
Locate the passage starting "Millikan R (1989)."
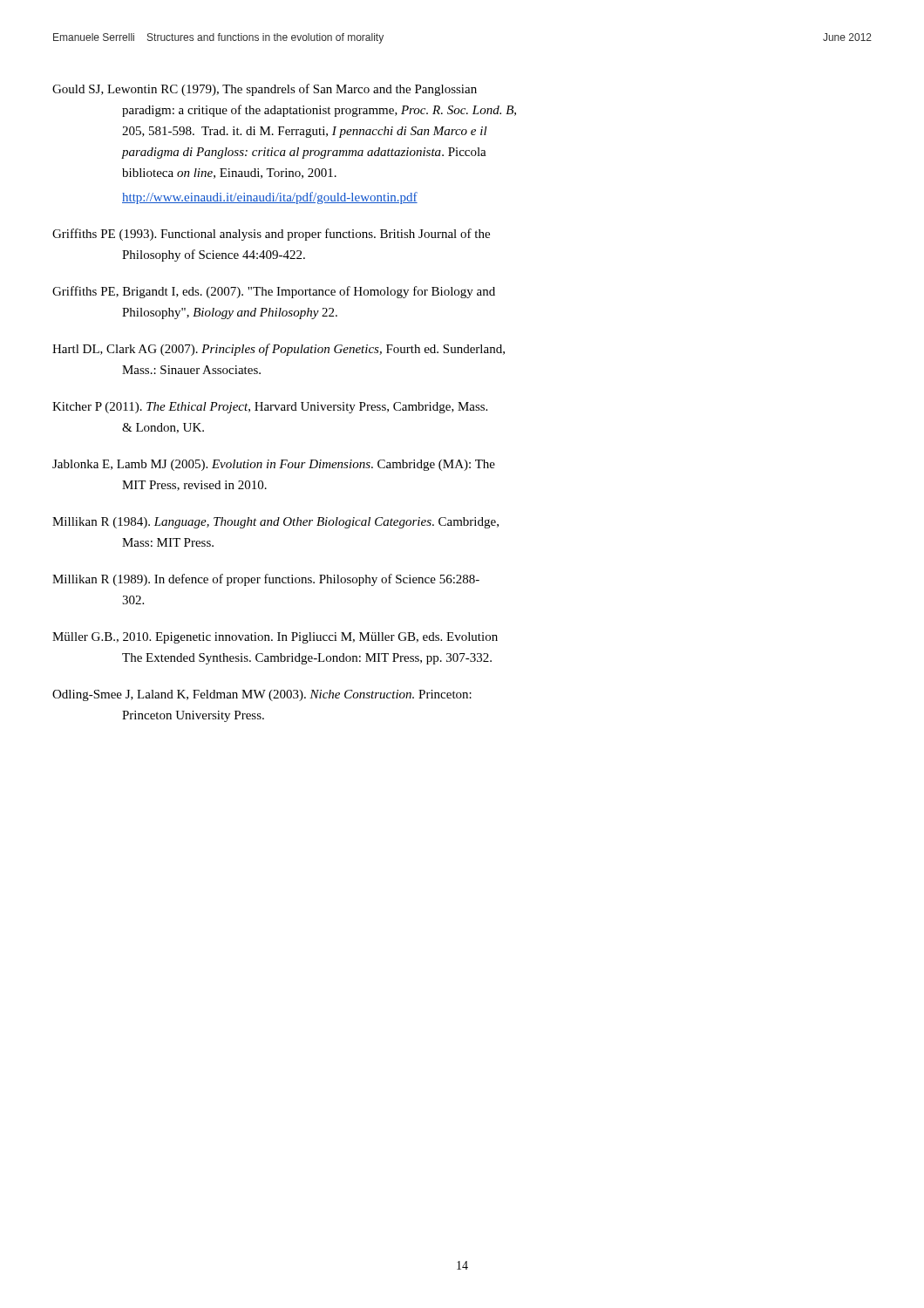tap(462, 590)
